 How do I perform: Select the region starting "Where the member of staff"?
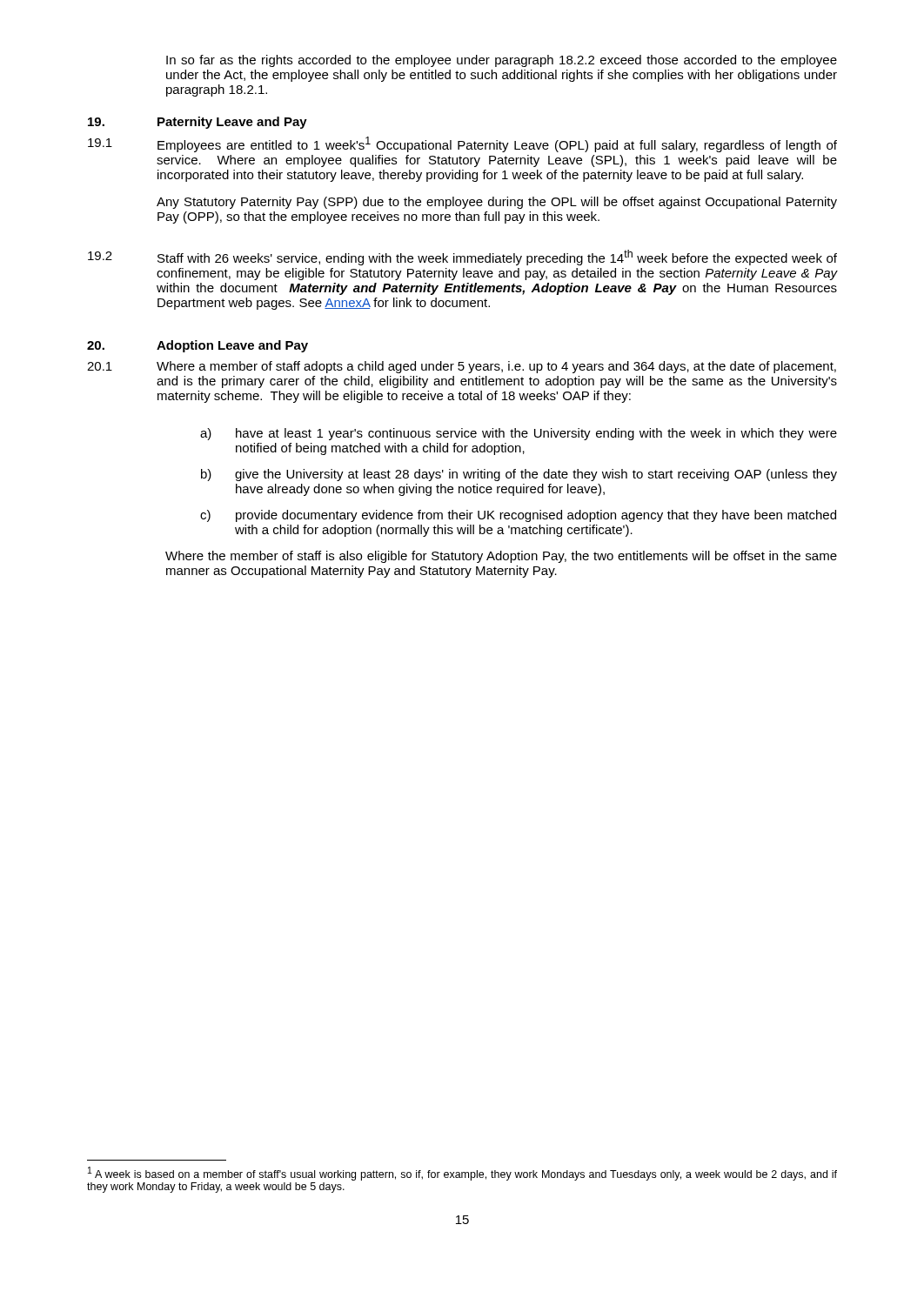click(501, 562)
